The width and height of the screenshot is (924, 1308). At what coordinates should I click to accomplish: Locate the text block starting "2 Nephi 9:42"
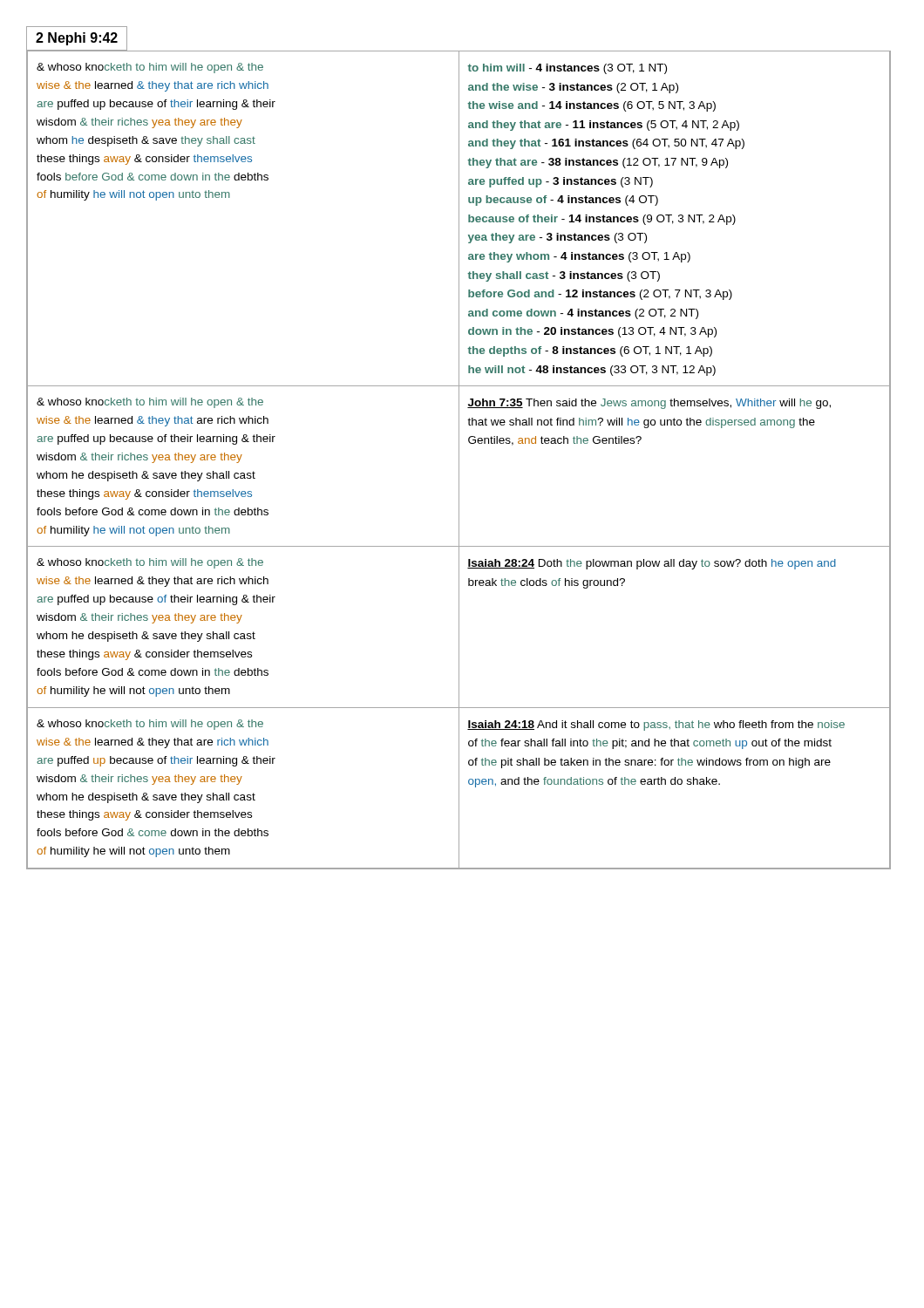click(77, 38)
